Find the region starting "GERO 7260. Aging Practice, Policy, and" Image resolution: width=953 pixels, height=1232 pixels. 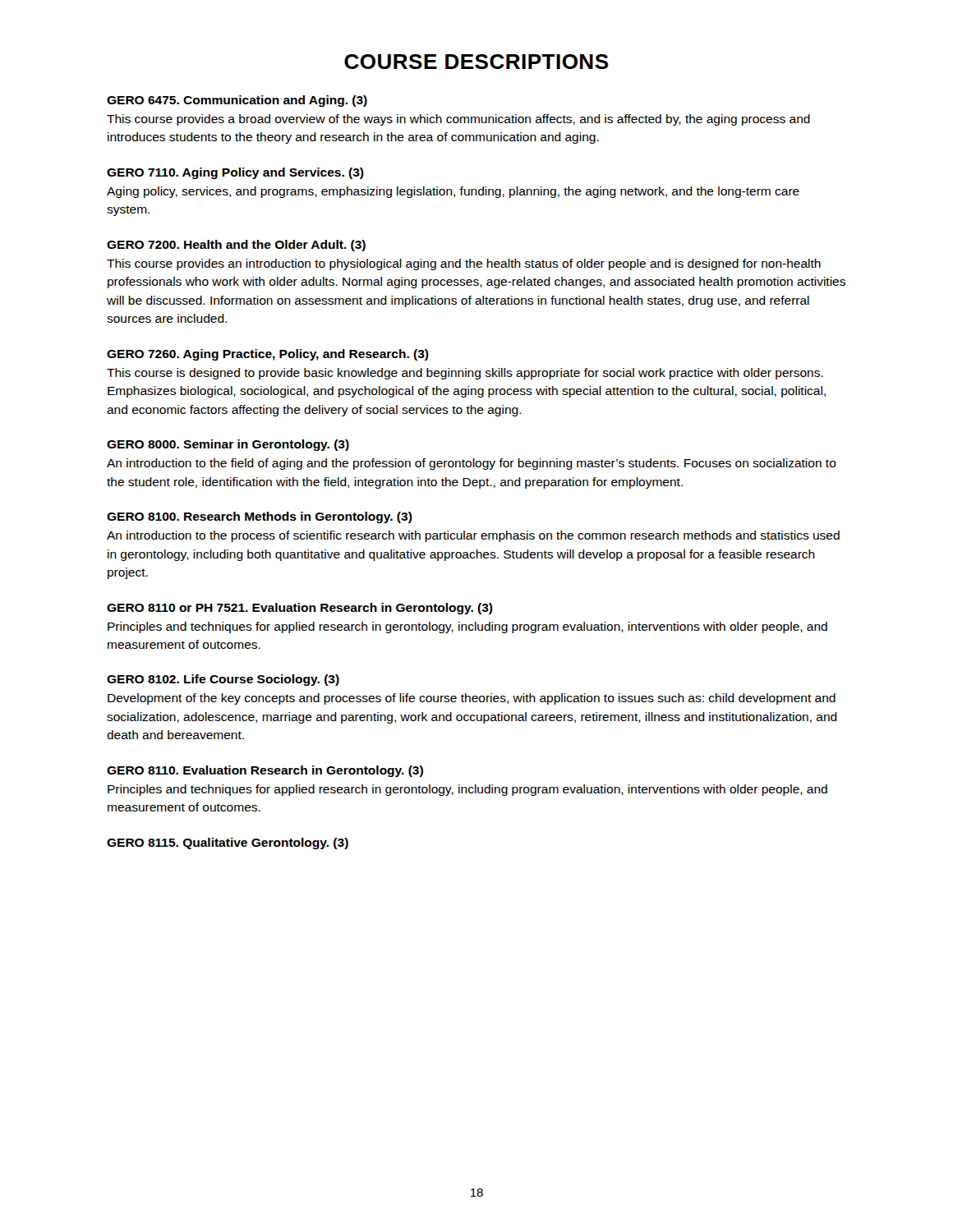point(268,353)
